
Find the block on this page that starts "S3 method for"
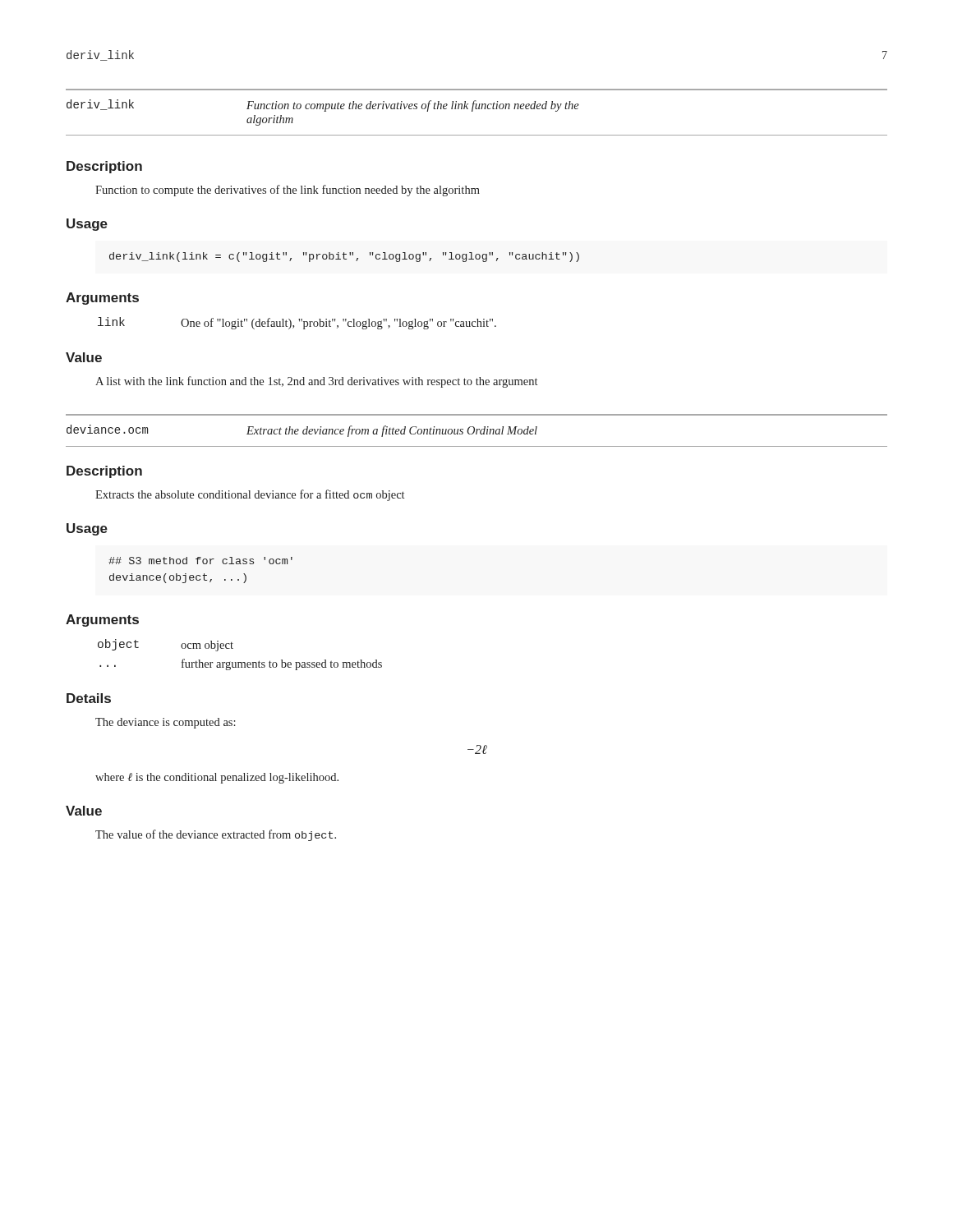click(x=202, y=570)
